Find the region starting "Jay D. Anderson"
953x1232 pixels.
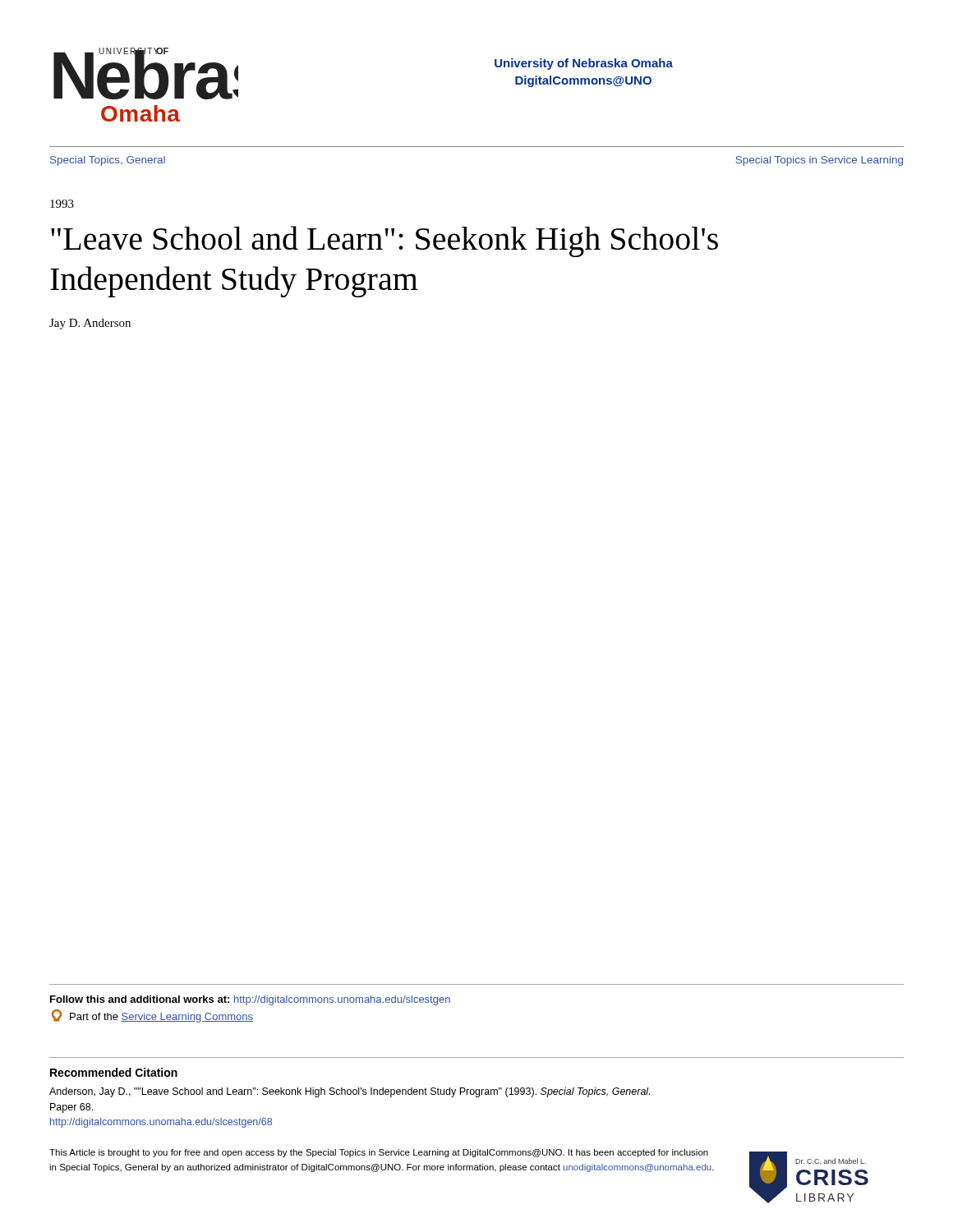[x=90, y=322]
